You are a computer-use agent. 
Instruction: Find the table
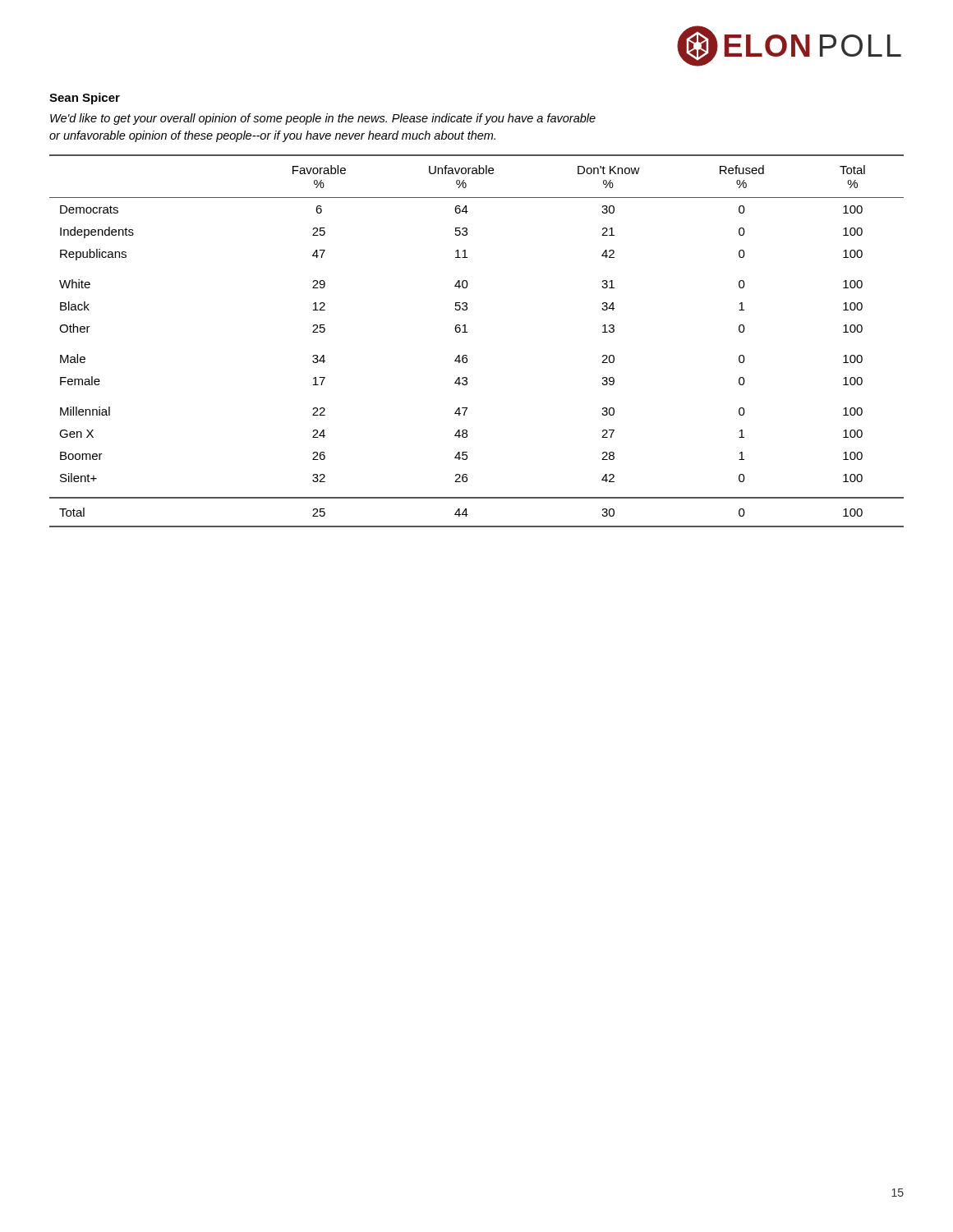click(x=476, y=341)
